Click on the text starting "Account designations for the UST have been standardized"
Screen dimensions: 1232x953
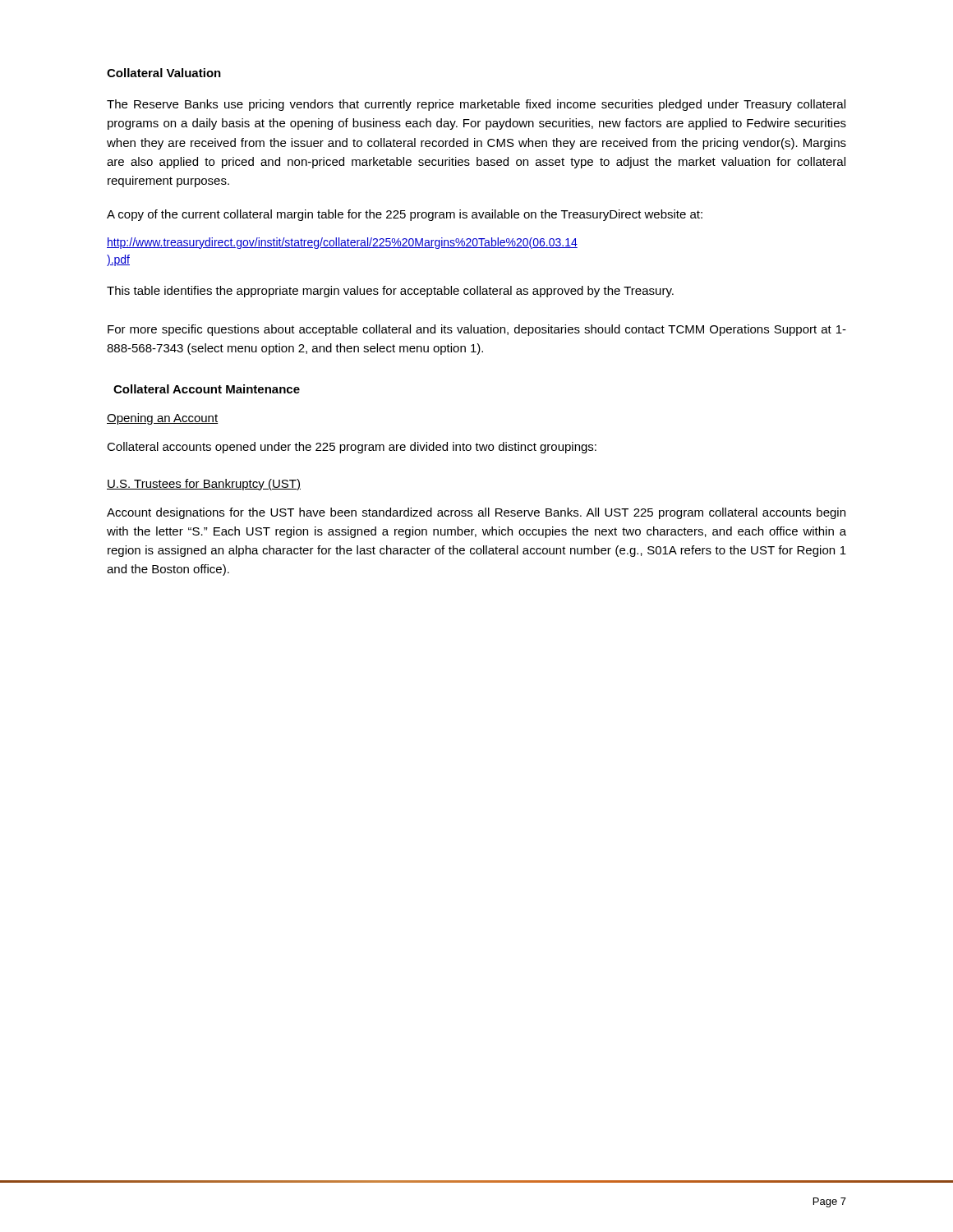(x=476, y=540)
